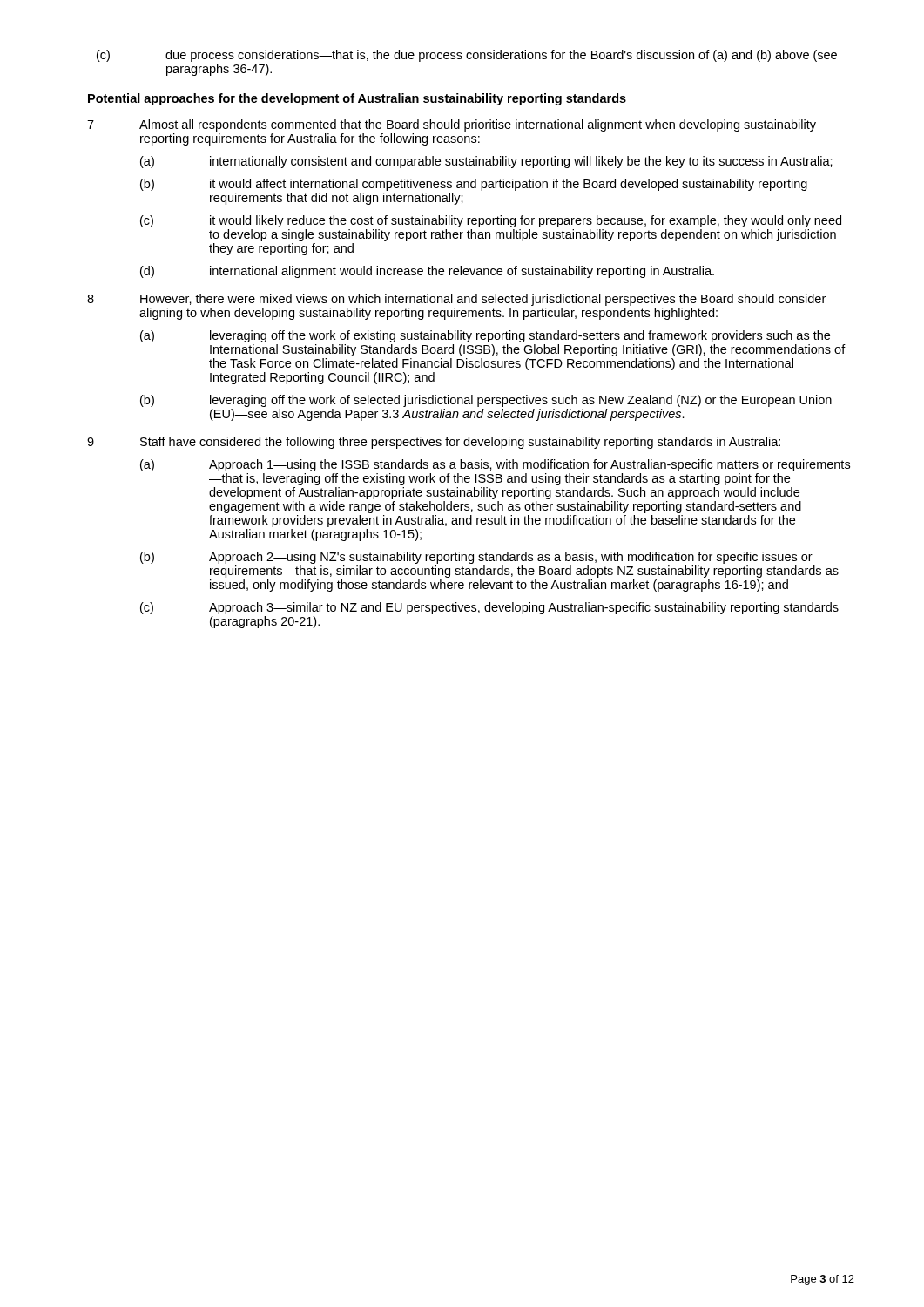The height and width of the screenshot is (1307, 924).
Task: Click on the block starting "9 Staff have considered"
Action: [434, 443]
